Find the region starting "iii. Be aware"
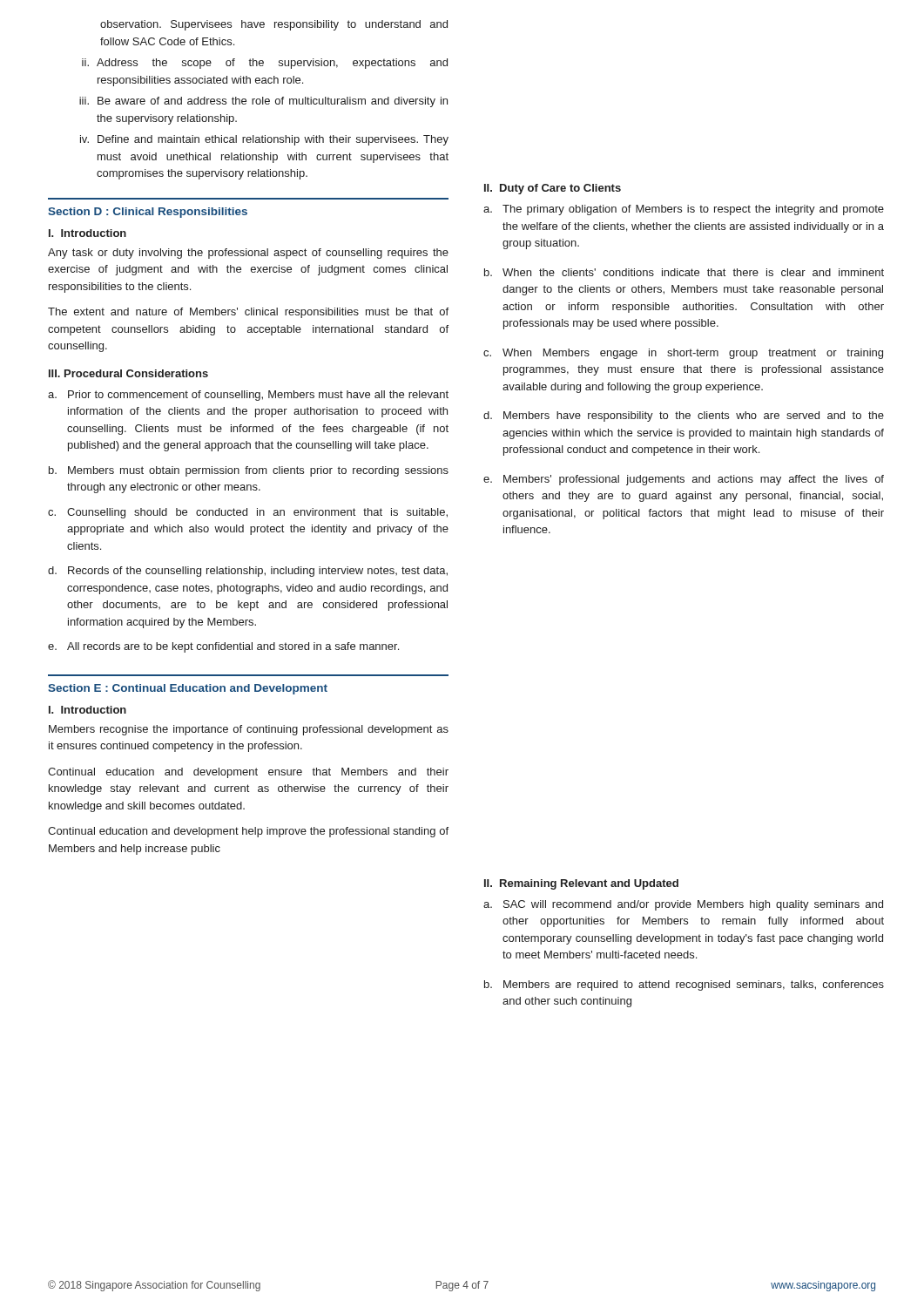 [257, 109]
